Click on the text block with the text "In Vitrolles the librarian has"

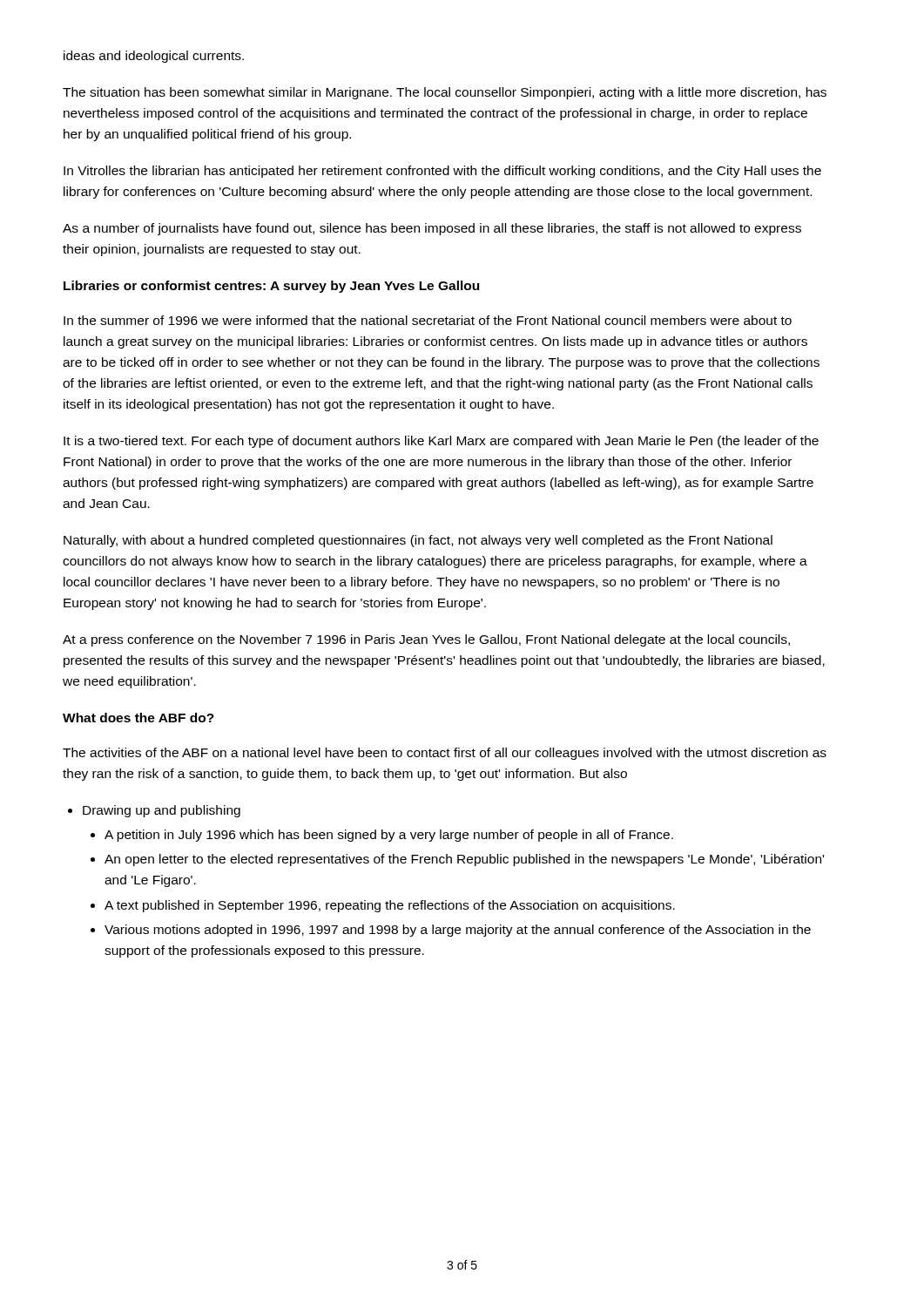point(442,181)
